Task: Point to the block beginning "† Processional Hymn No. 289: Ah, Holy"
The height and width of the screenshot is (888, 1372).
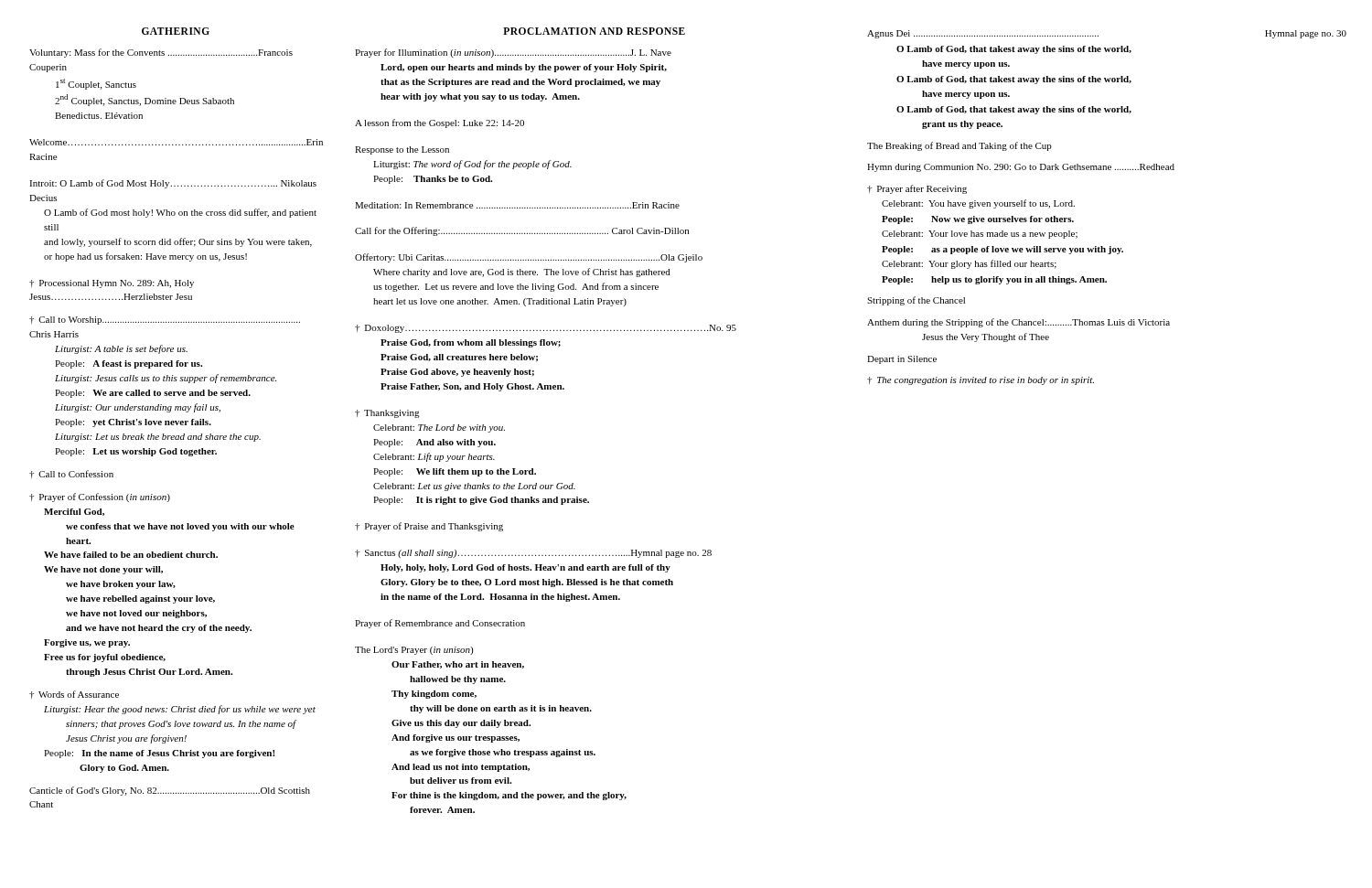Action: (112, 289)
